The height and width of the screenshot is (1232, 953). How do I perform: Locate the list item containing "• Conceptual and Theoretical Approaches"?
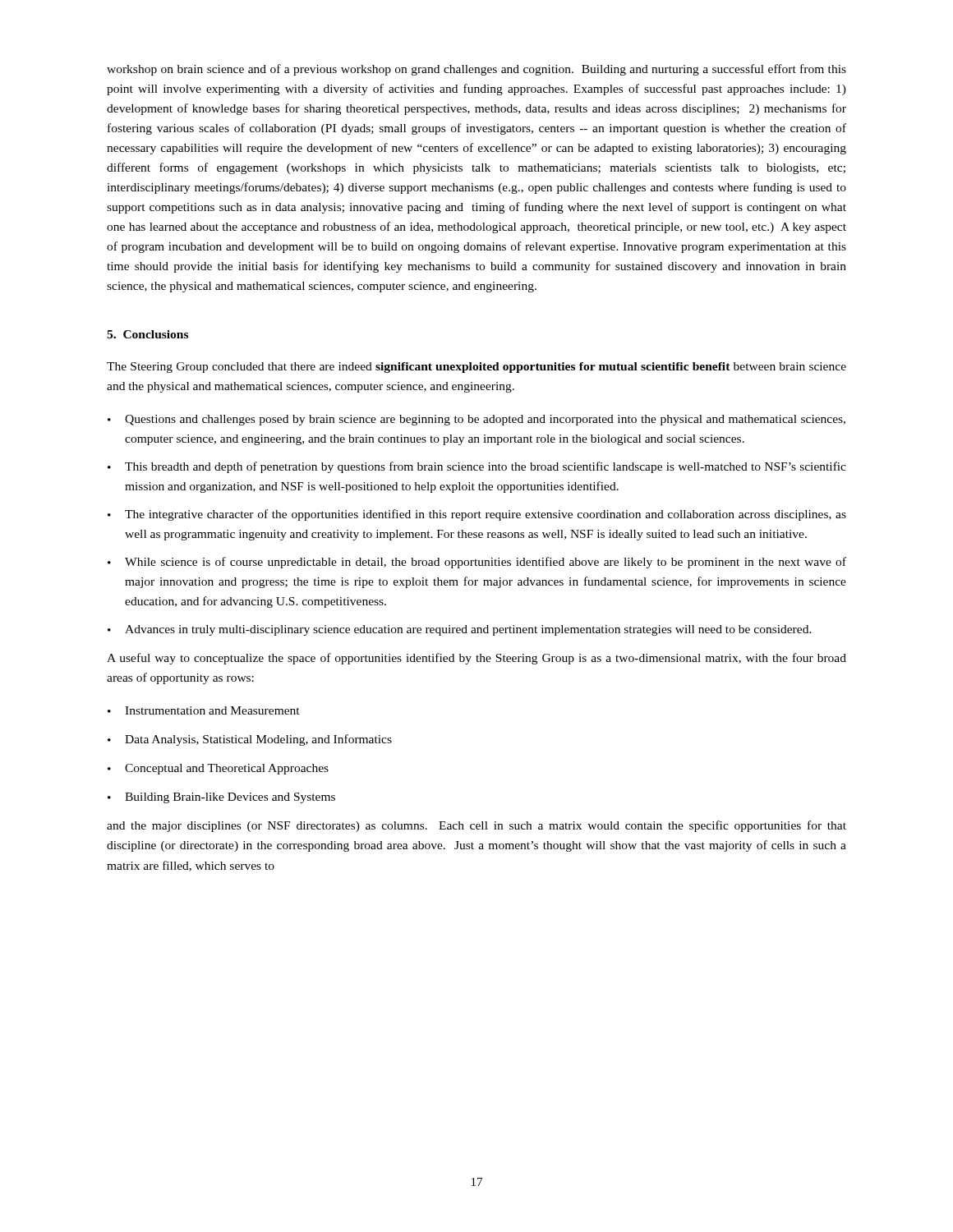(218, 769)
